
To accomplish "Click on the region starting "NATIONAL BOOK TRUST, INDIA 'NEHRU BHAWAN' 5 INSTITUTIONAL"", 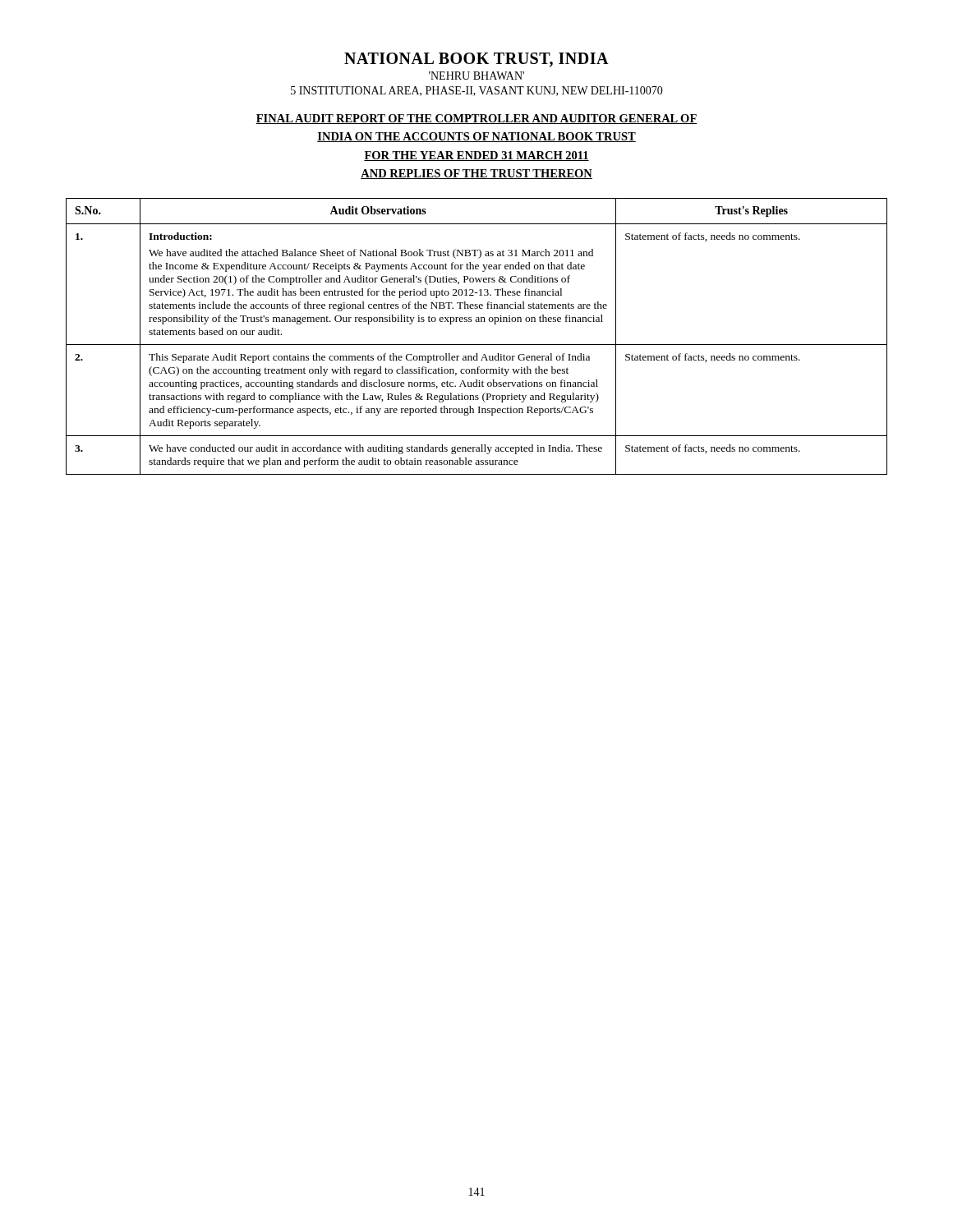I will 476,116.
